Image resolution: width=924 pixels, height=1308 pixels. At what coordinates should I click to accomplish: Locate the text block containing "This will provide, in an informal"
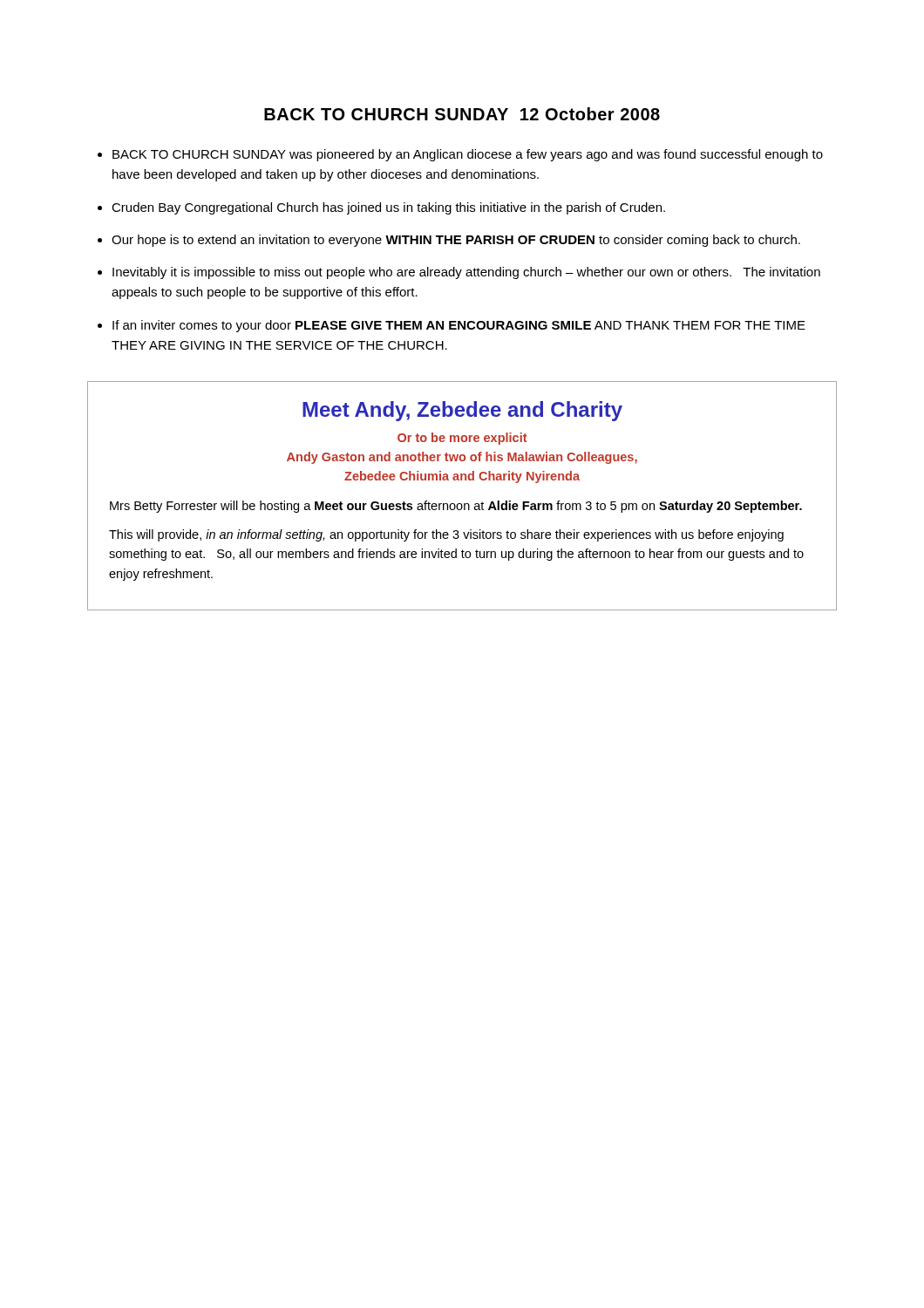pos(456,554)
